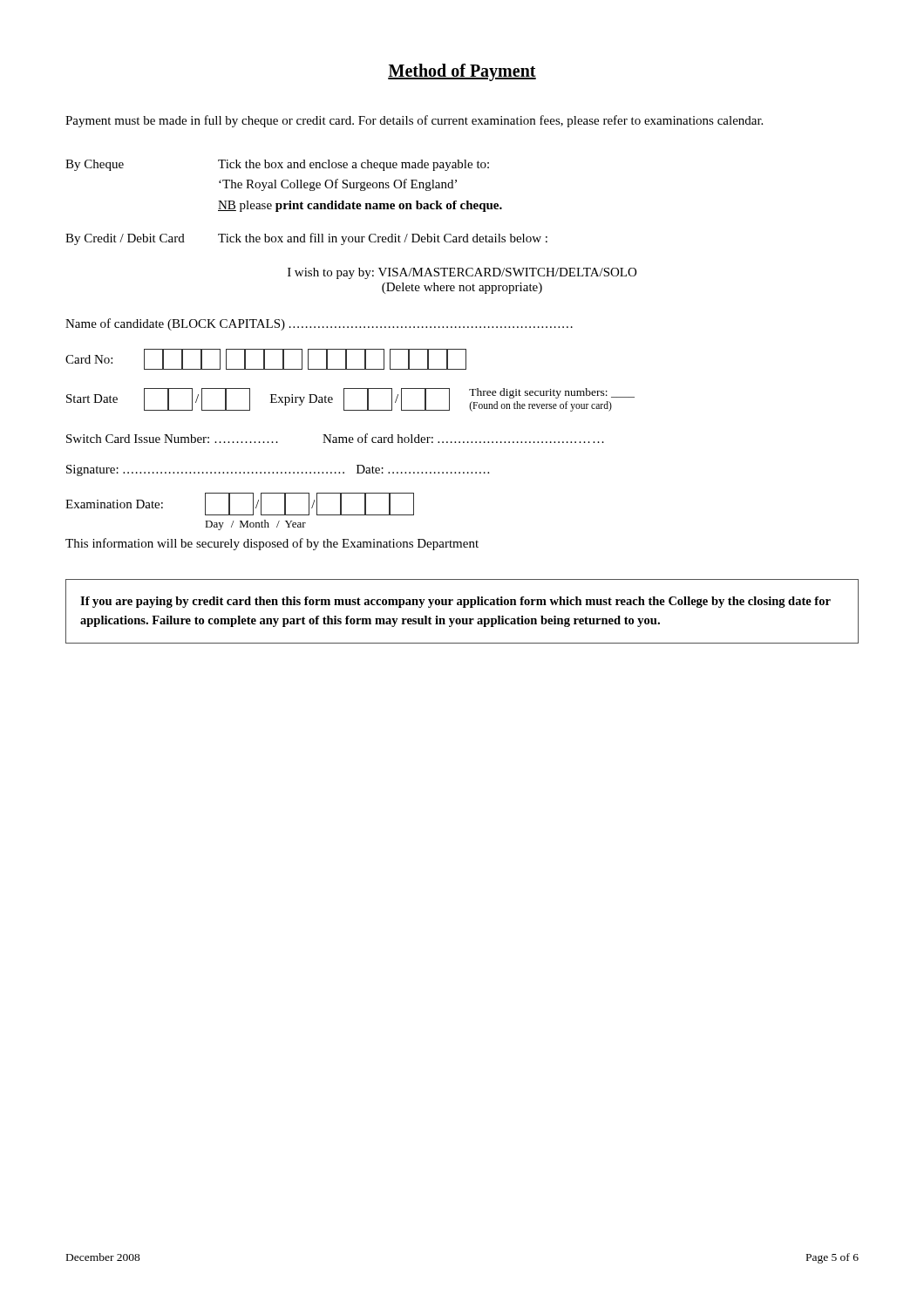Point to the element starting "Method of Payment"
The width and height of the screenshot is (924, 1308).
coord(462,71)
